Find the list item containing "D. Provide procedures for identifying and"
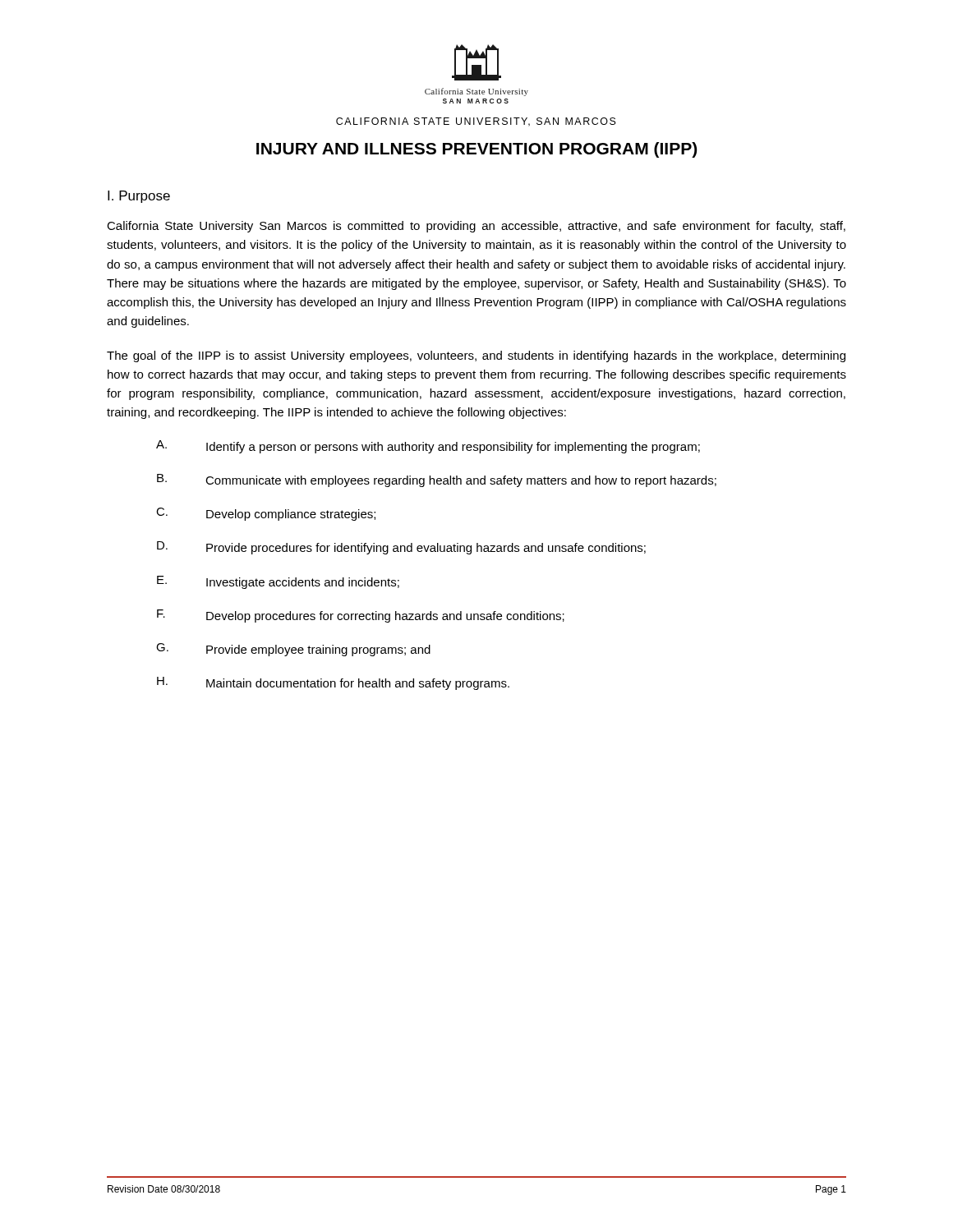This screenshot has width=953, height=1232. [x=401, y=548]
